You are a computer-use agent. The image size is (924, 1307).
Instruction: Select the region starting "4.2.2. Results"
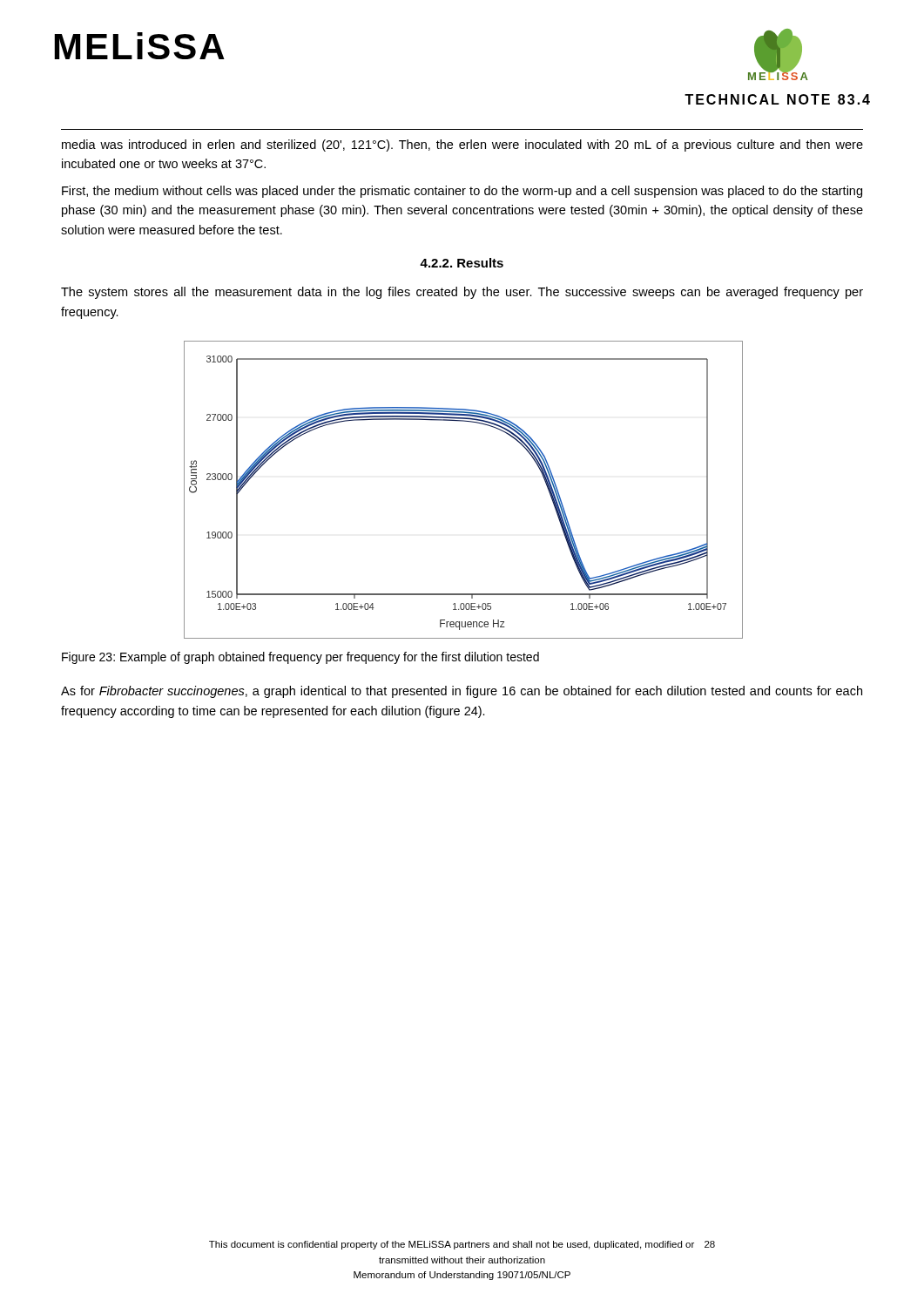462,263
